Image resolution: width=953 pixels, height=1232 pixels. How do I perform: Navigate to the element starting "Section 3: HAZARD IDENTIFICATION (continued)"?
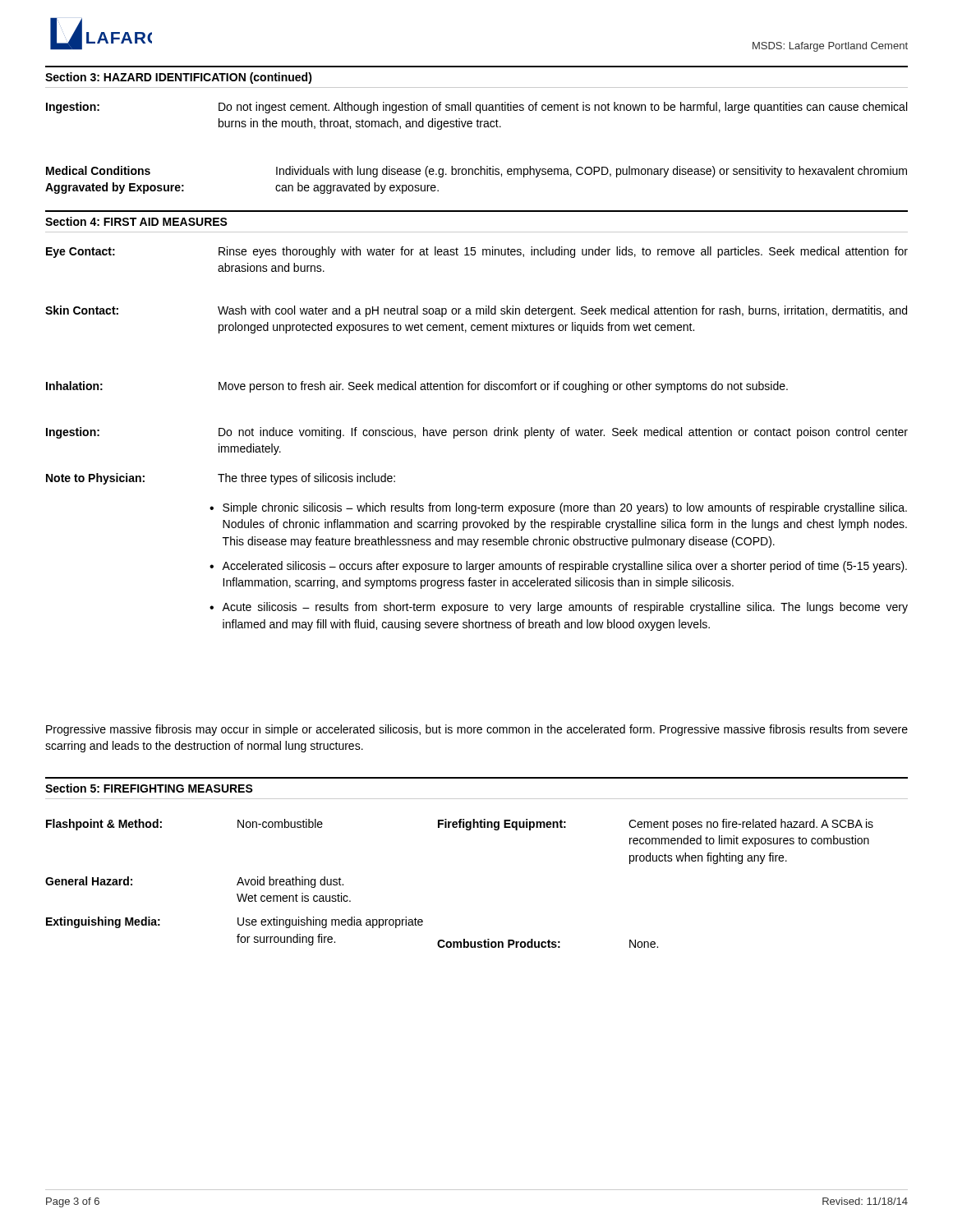476,77
